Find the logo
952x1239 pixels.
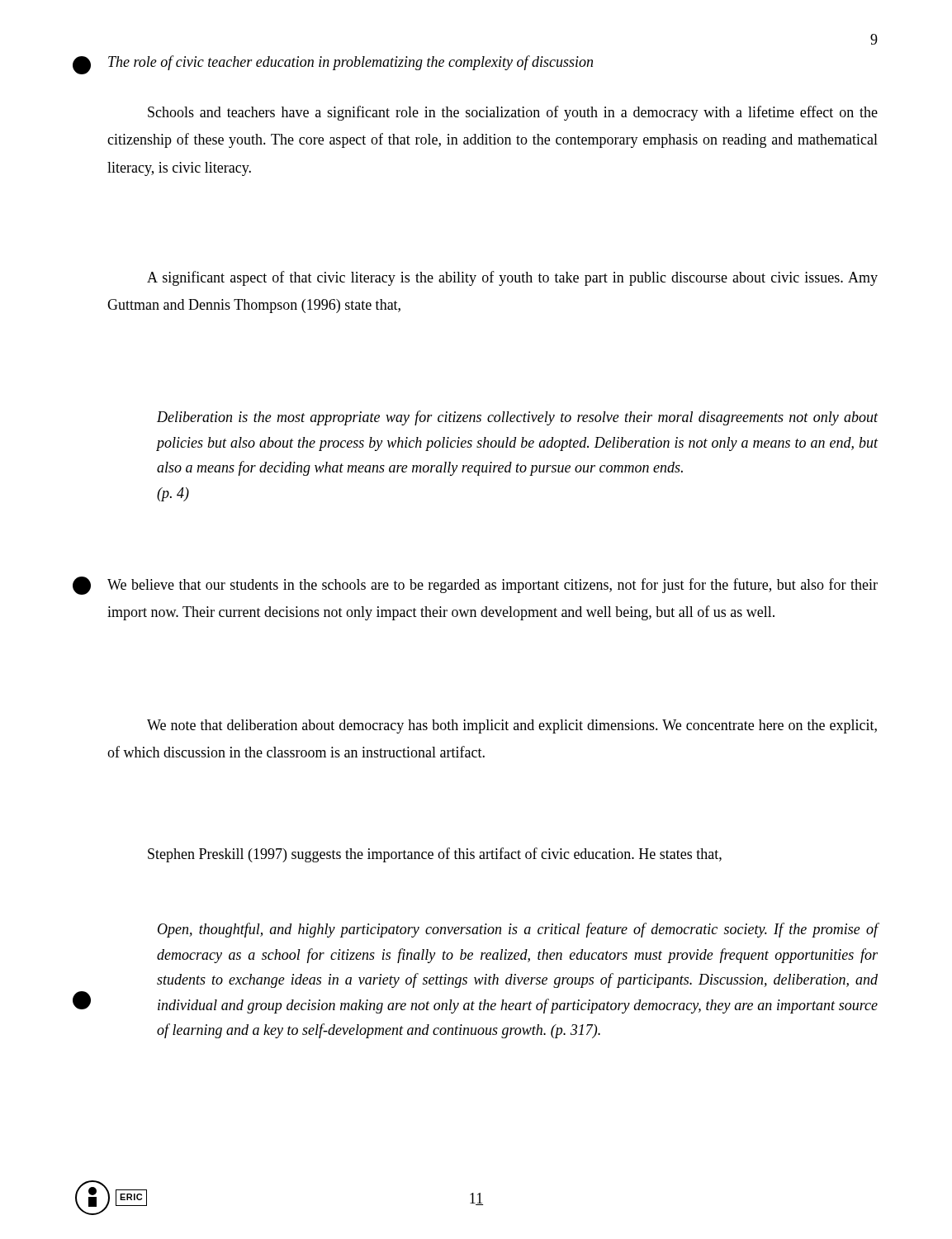[111, 1198]
